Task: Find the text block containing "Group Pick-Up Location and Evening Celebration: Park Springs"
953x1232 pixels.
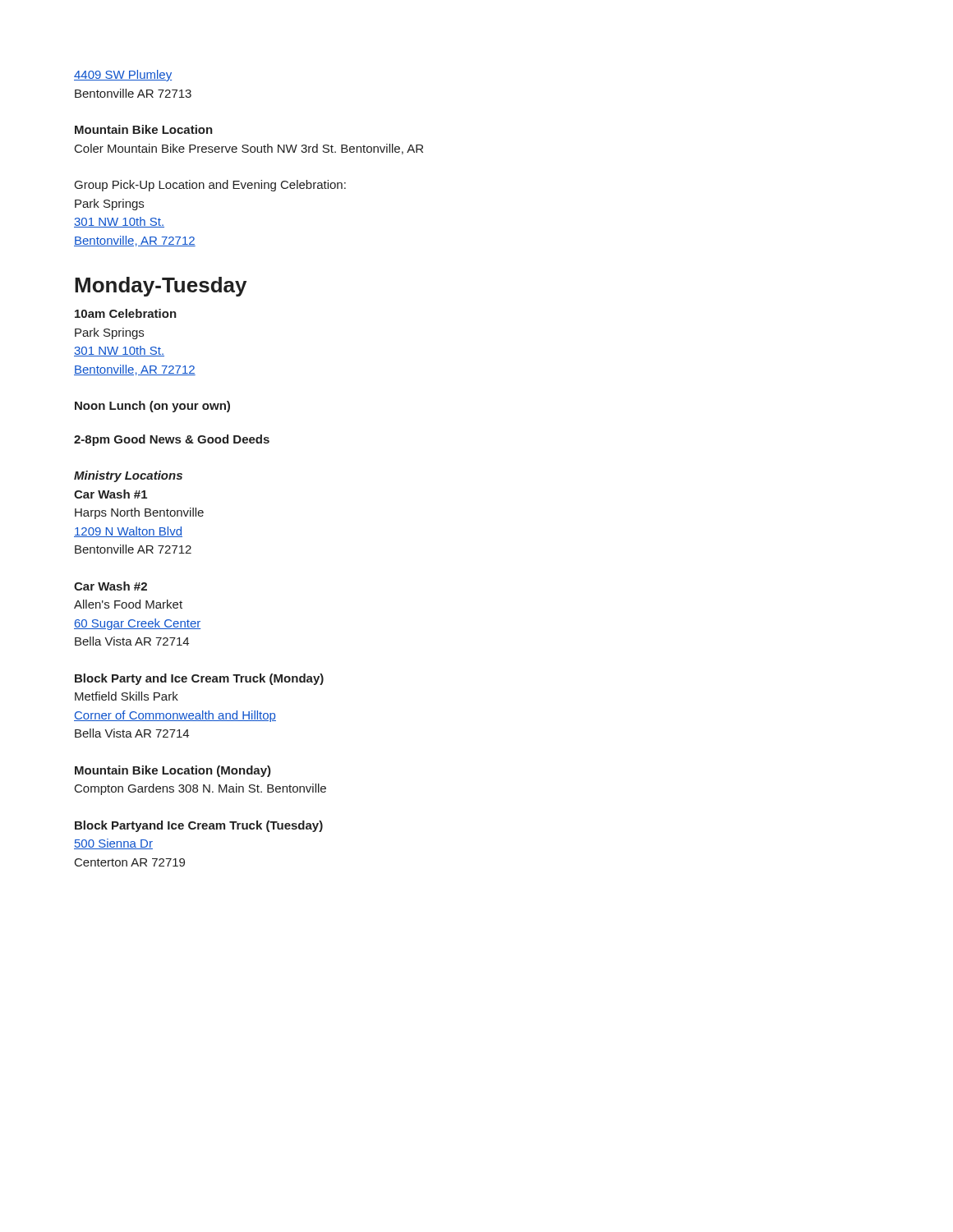Action: 210,186
